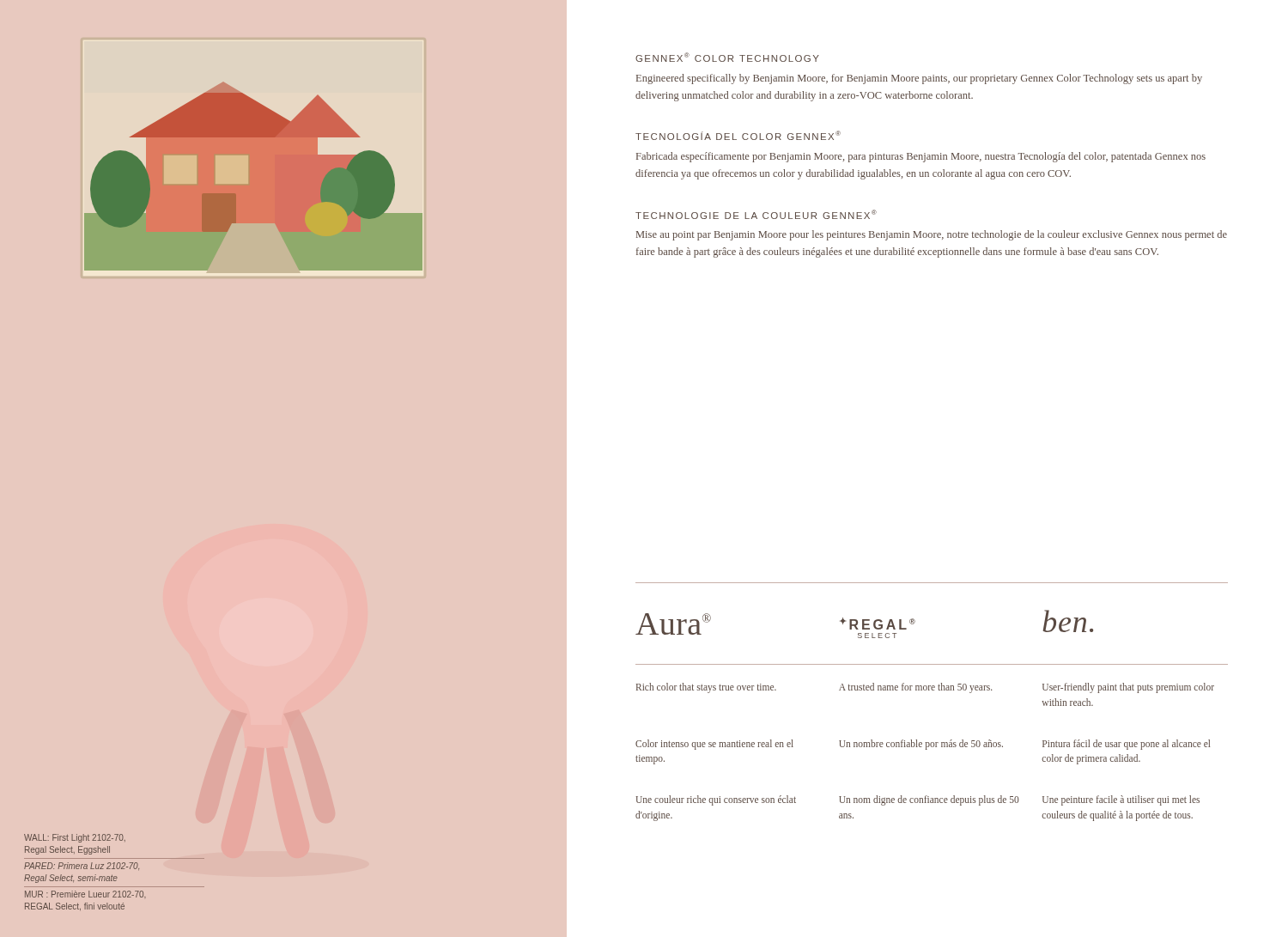Select the photo
The image size is (1288, 937).
coord(283,468)
